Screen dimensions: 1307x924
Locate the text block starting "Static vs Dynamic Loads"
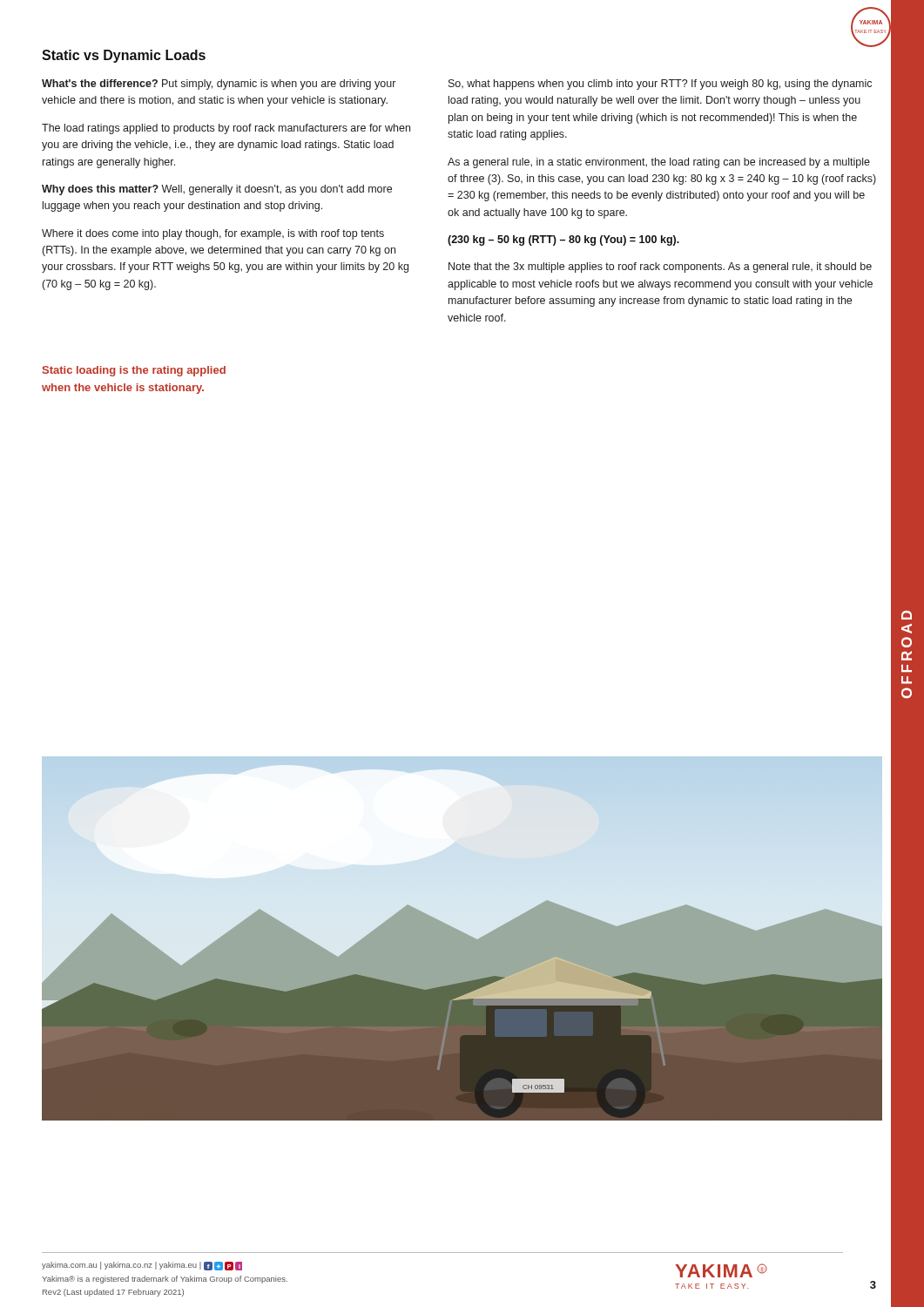[x=124, y=55]
